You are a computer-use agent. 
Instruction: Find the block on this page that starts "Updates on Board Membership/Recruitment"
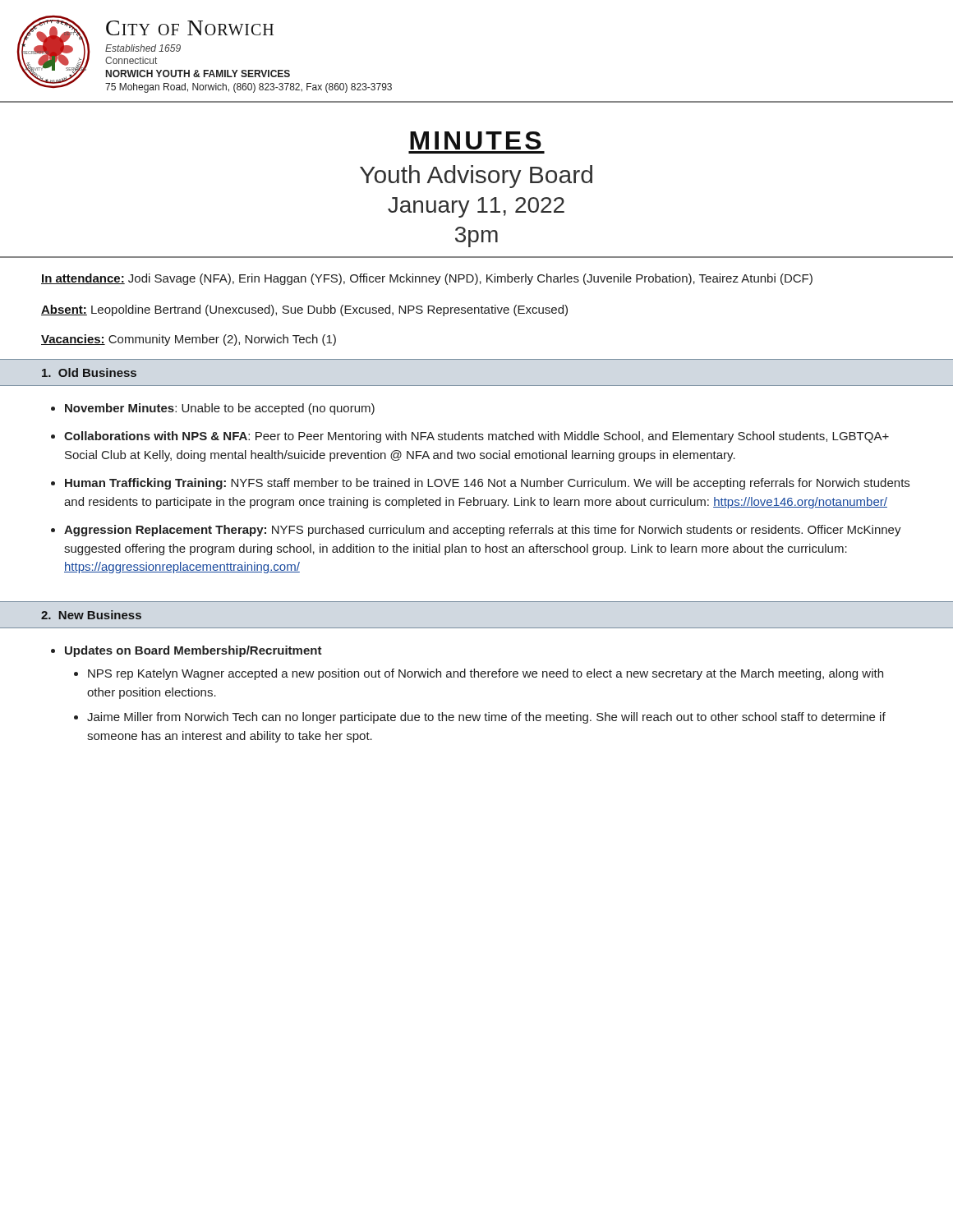[193, 651]
